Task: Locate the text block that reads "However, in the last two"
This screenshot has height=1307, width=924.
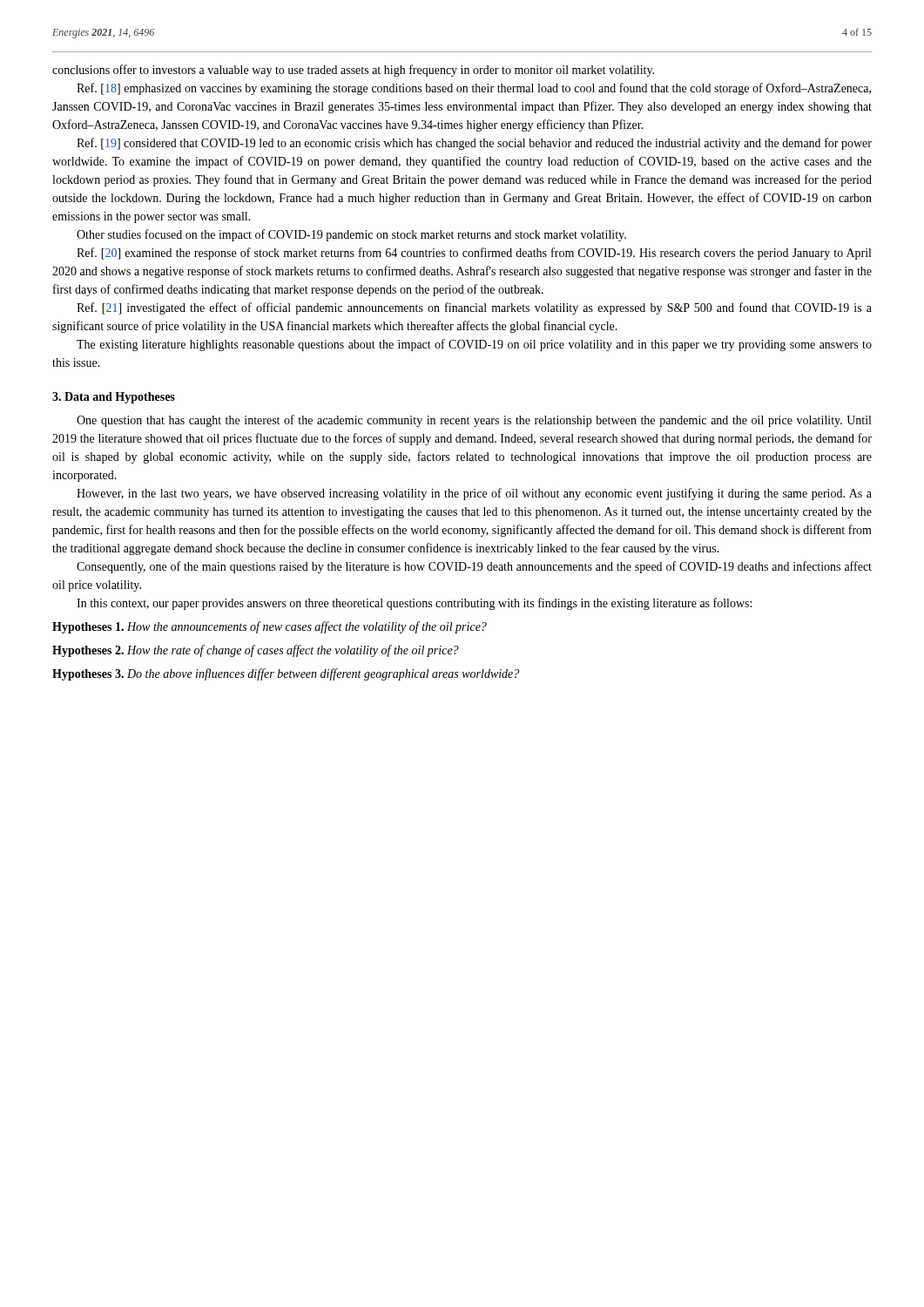Action: (x=462, y=521)
